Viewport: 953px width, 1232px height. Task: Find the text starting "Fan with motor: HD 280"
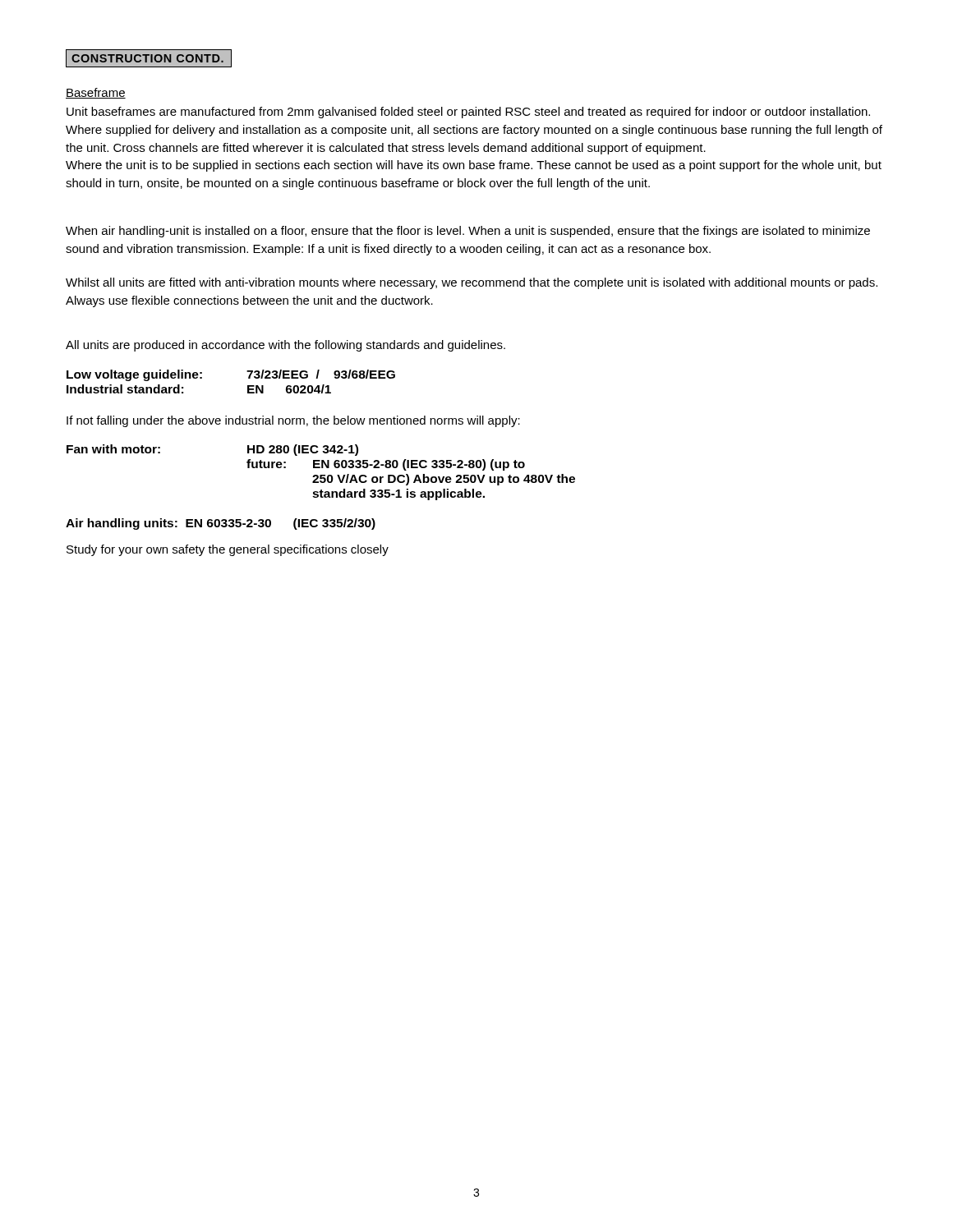(x=321, y=472)
